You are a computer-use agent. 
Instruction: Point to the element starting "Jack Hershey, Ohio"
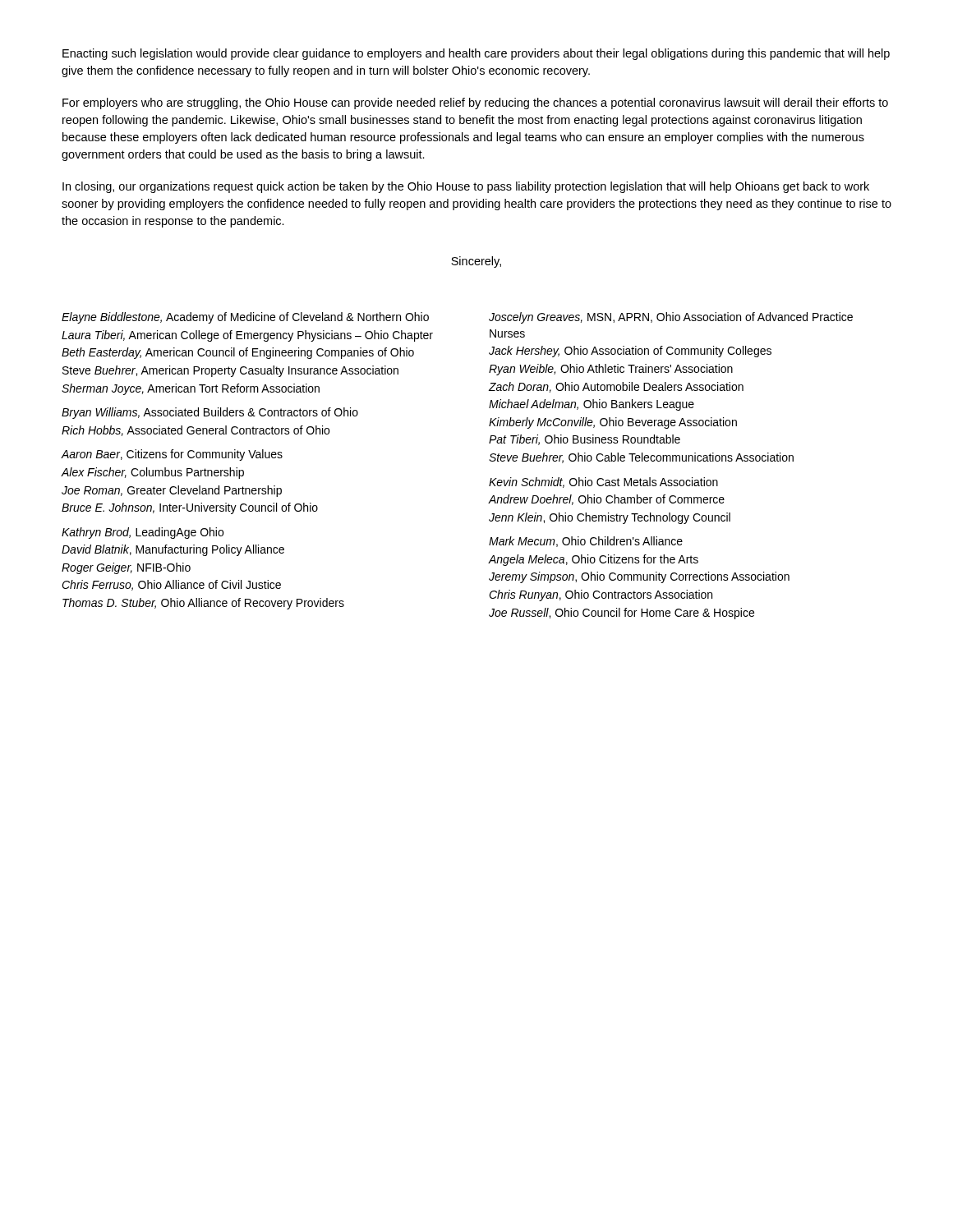(x=630, y=351)
